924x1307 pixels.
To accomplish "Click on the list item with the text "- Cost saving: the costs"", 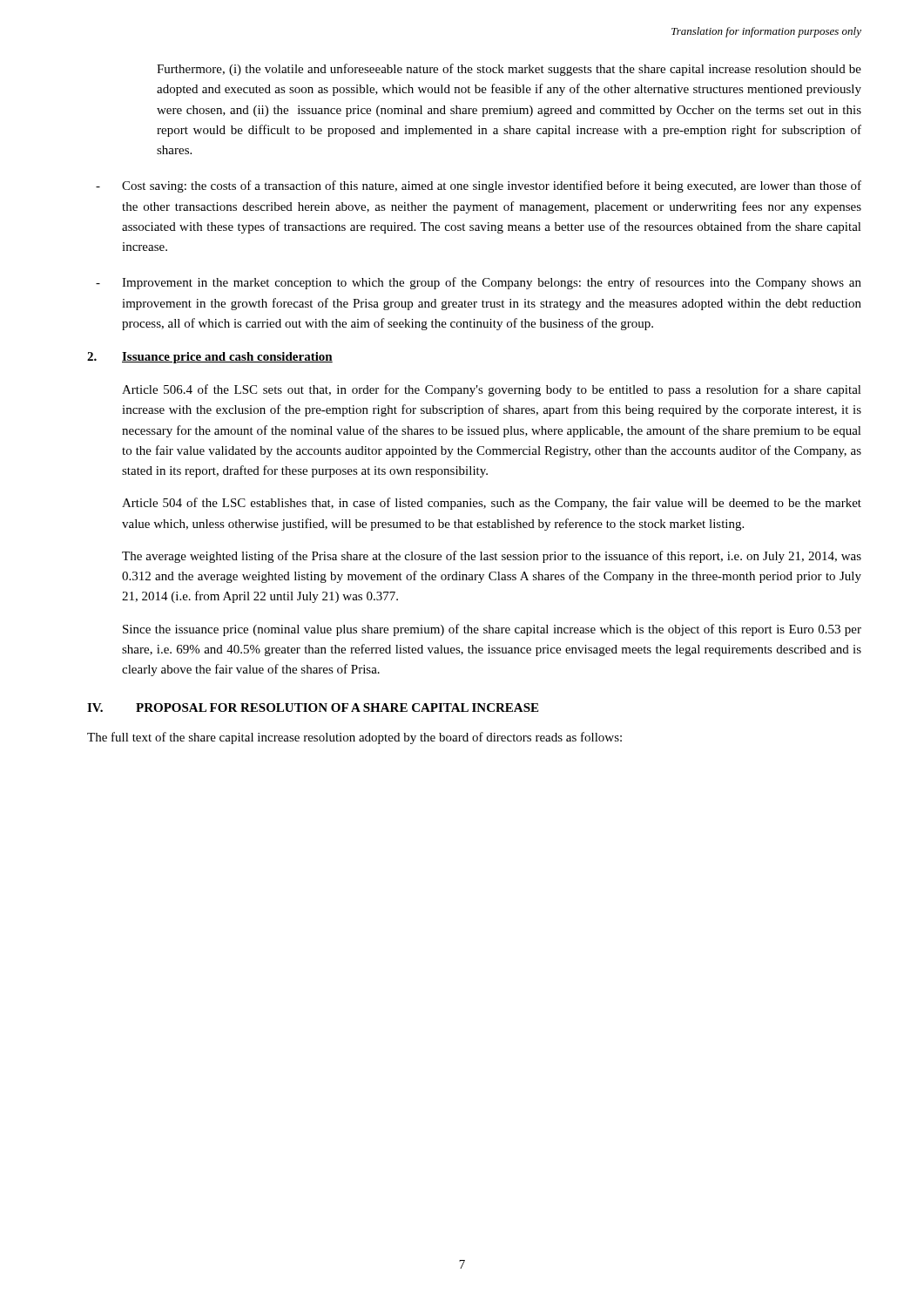I will coord(474,217).
